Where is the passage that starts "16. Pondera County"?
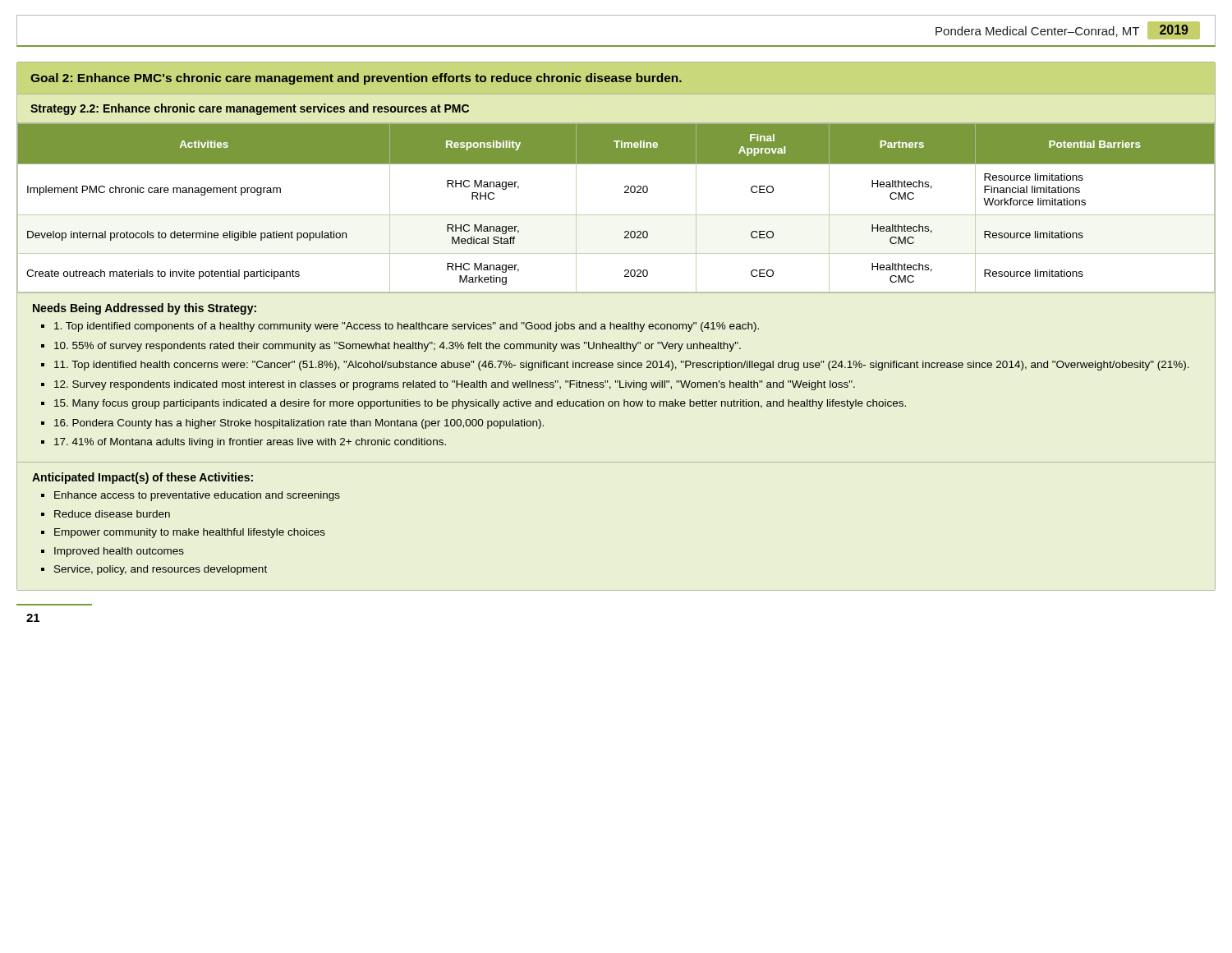This screenshot has width=1232, height=953. [299, 423]
